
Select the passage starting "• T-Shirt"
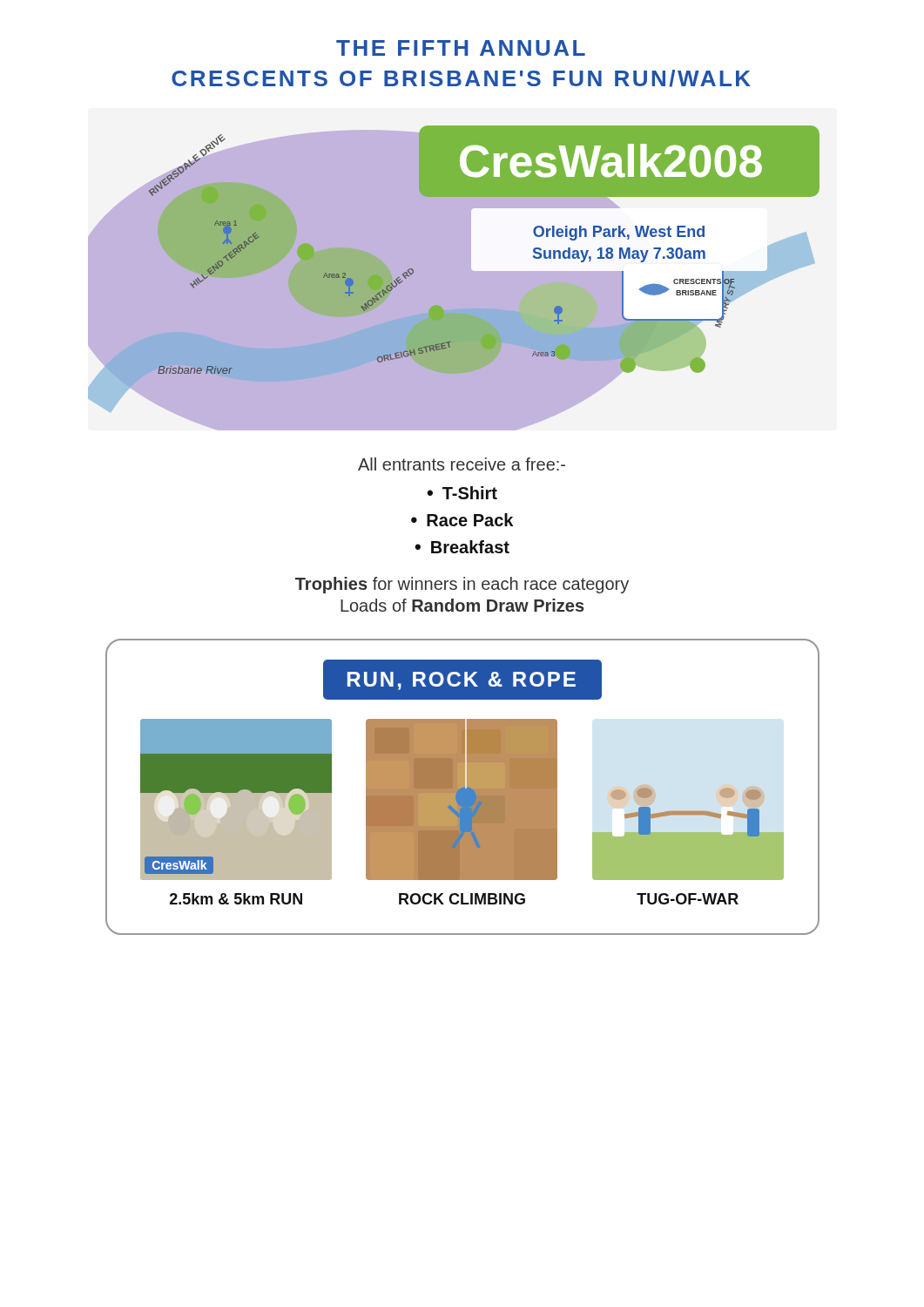pos(462,493)
